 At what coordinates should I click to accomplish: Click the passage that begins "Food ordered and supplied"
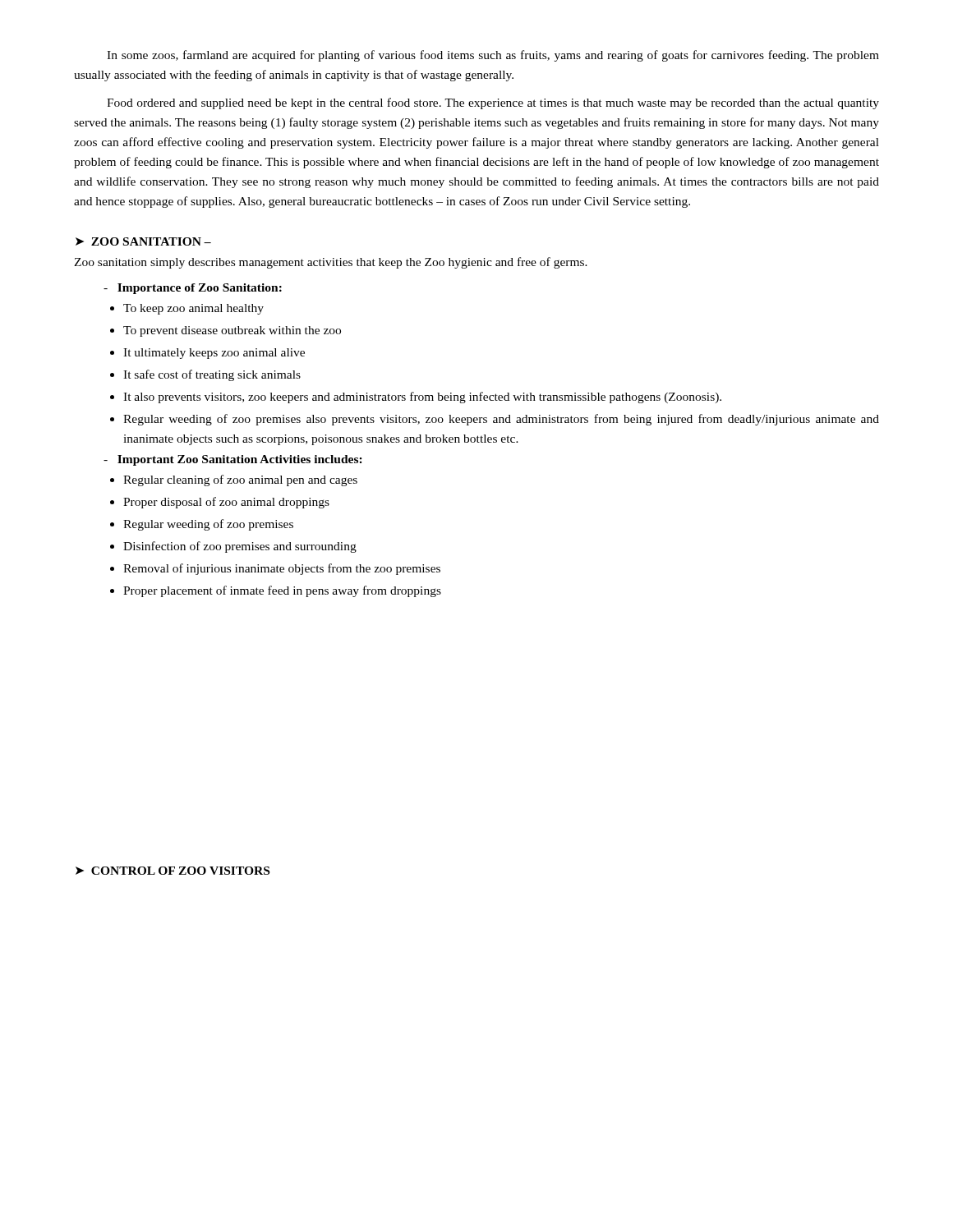point(476,152)
